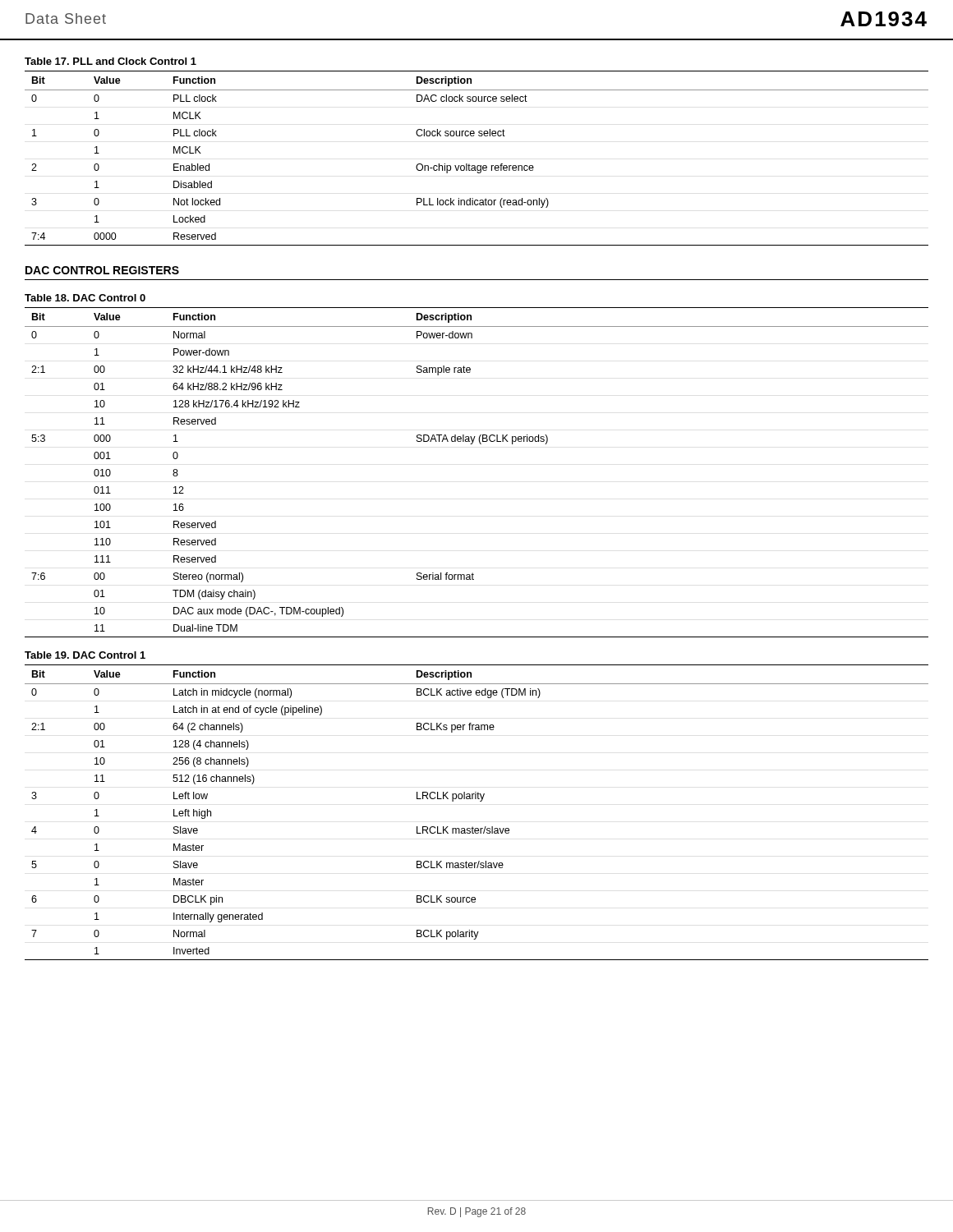953x1232 pixels.
Task: Click on the element starting "DAC CONTROL REGISTERS"
Action: click(x=102, y=270)
